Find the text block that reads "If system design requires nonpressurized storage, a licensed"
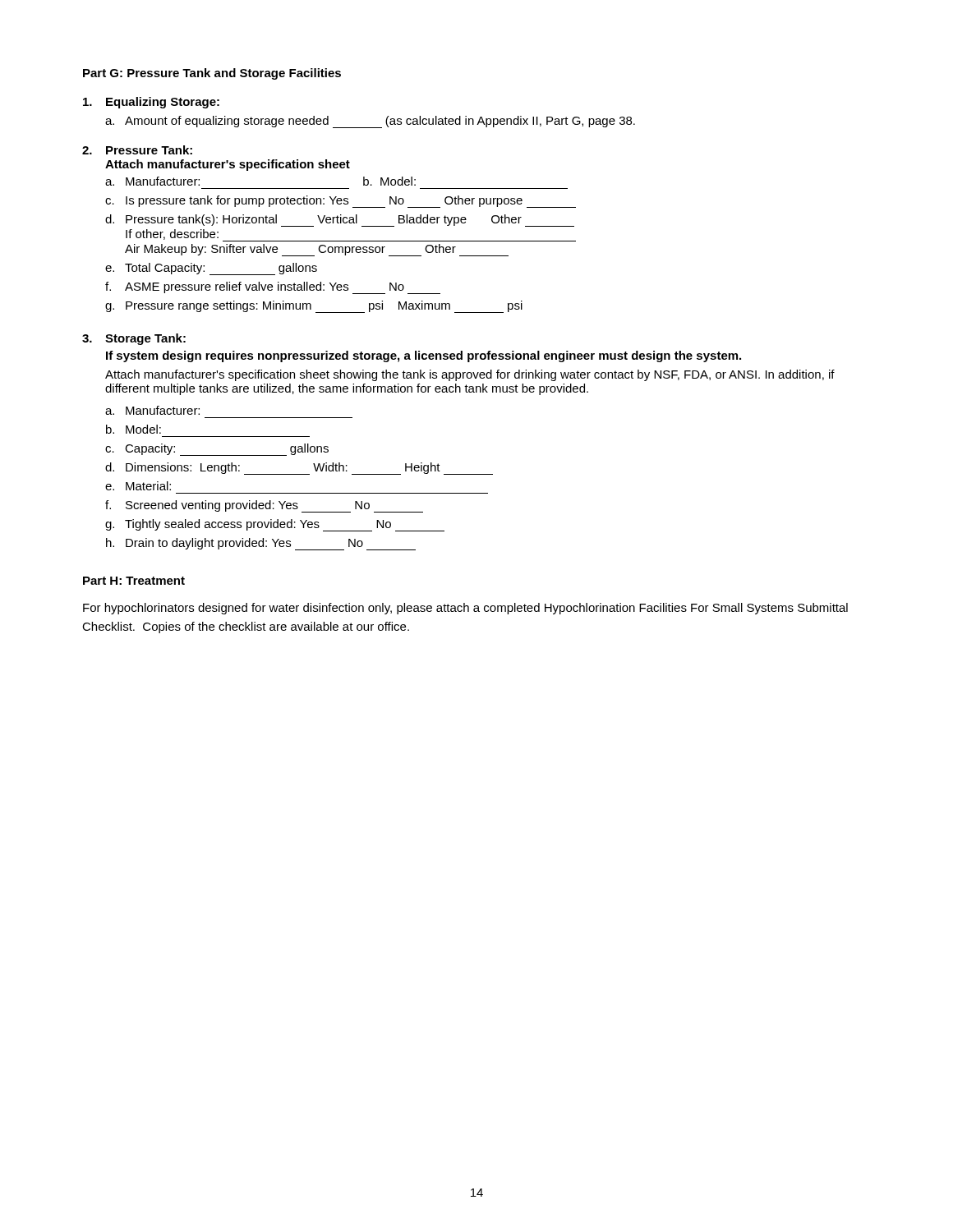This screenshot has height=1232, width=953. 424,355
